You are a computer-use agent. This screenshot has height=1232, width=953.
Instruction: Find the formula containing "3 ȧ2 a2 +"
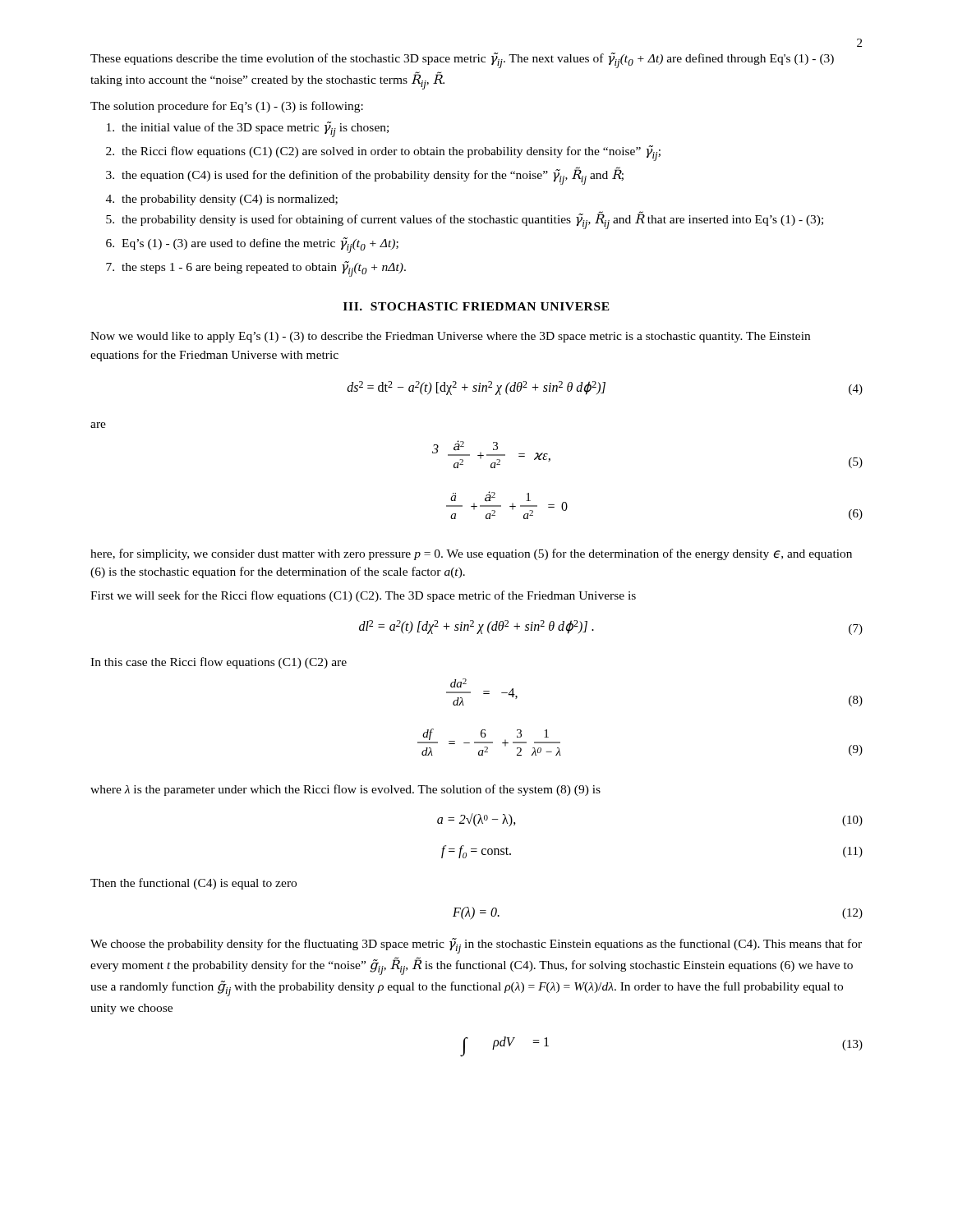tap(476, 462)
